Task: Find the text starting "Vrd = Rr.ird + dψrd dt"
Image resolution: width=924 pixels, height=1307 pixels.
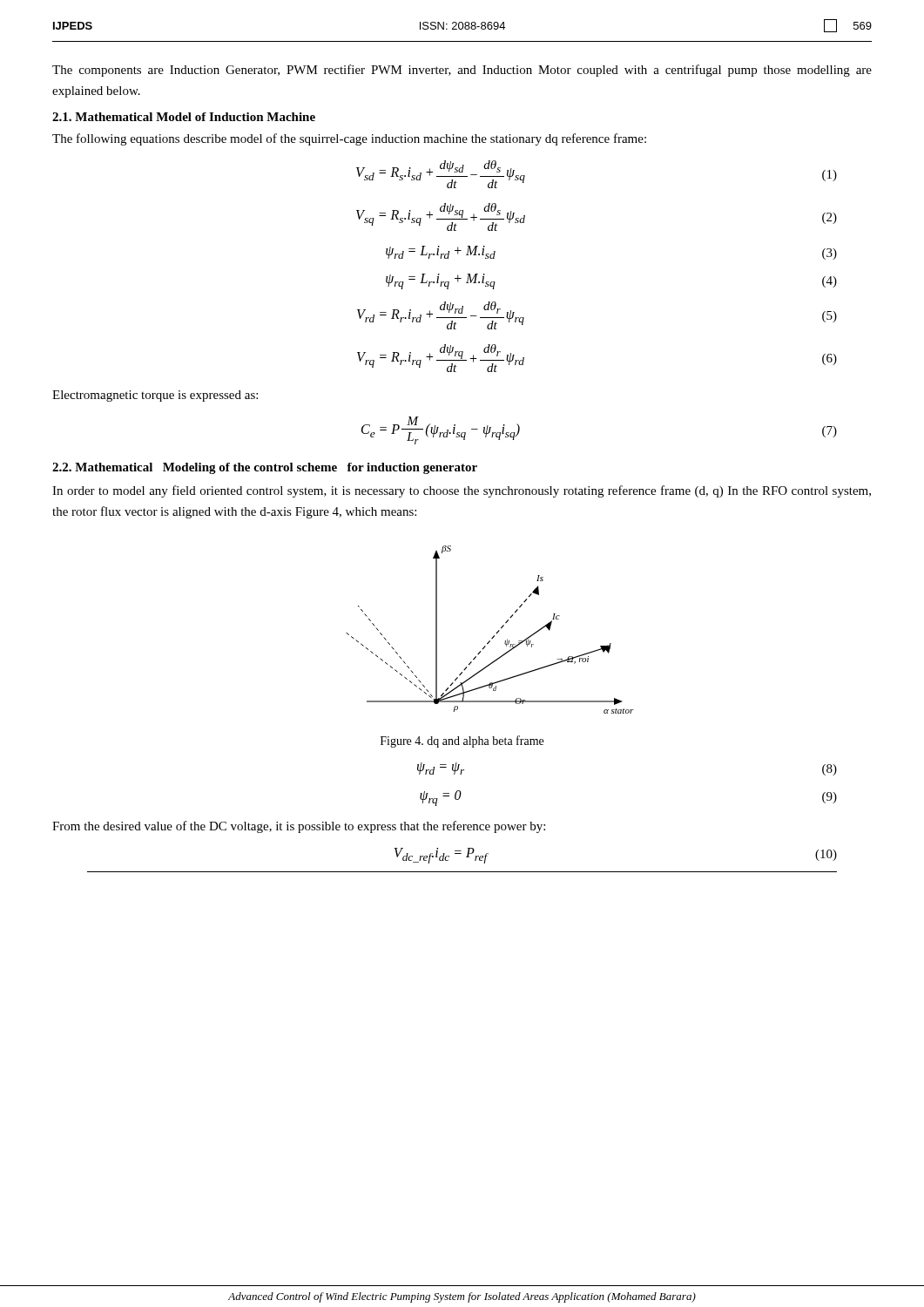Action: pyautogui.click(x=462, y=316)
